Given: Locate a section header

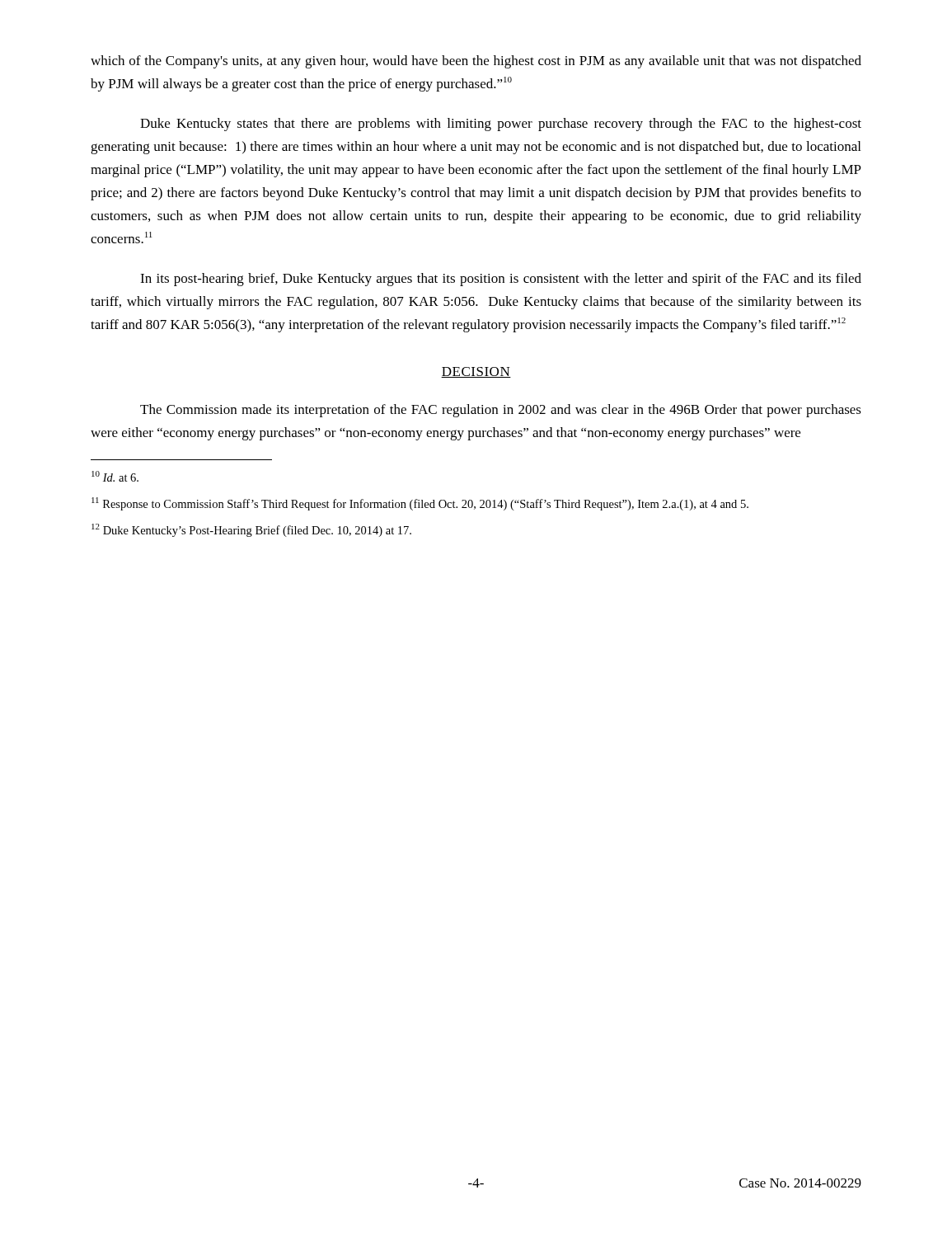Looking at the screenshot, I should (476, 372).
